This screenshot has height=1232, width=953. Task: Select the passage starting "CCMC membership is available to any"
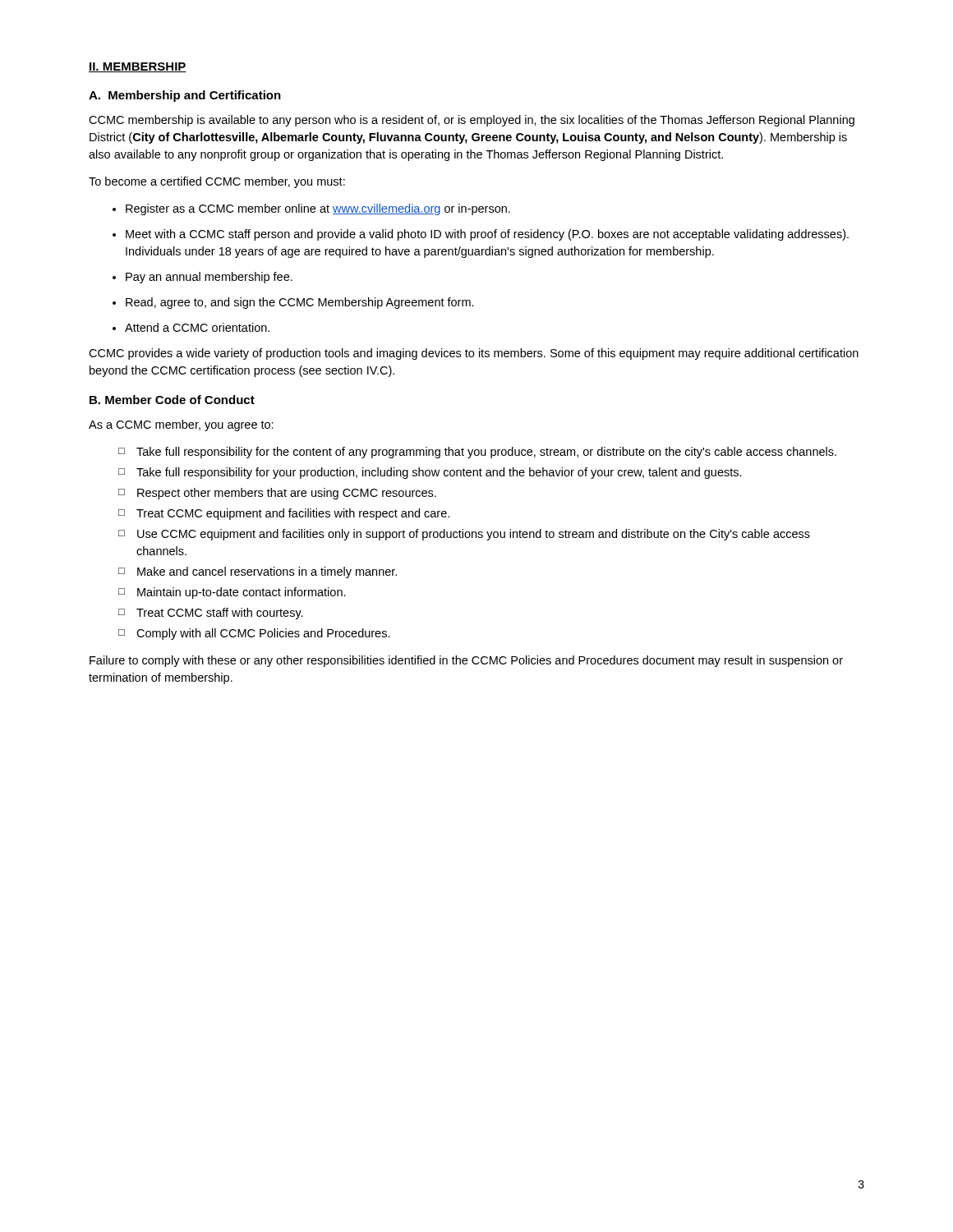point(472,137)
